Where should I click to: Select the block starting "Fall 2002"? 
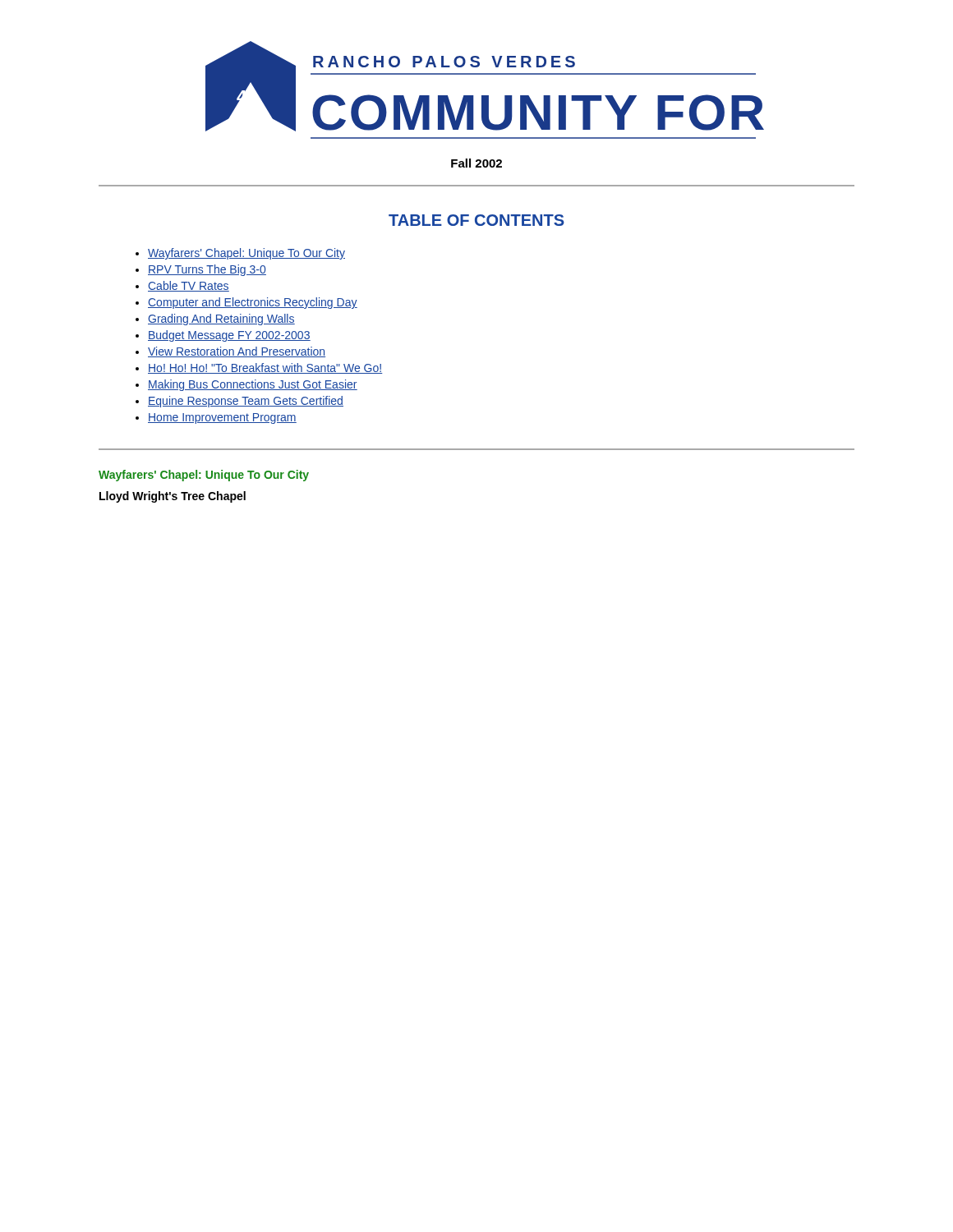476,163
